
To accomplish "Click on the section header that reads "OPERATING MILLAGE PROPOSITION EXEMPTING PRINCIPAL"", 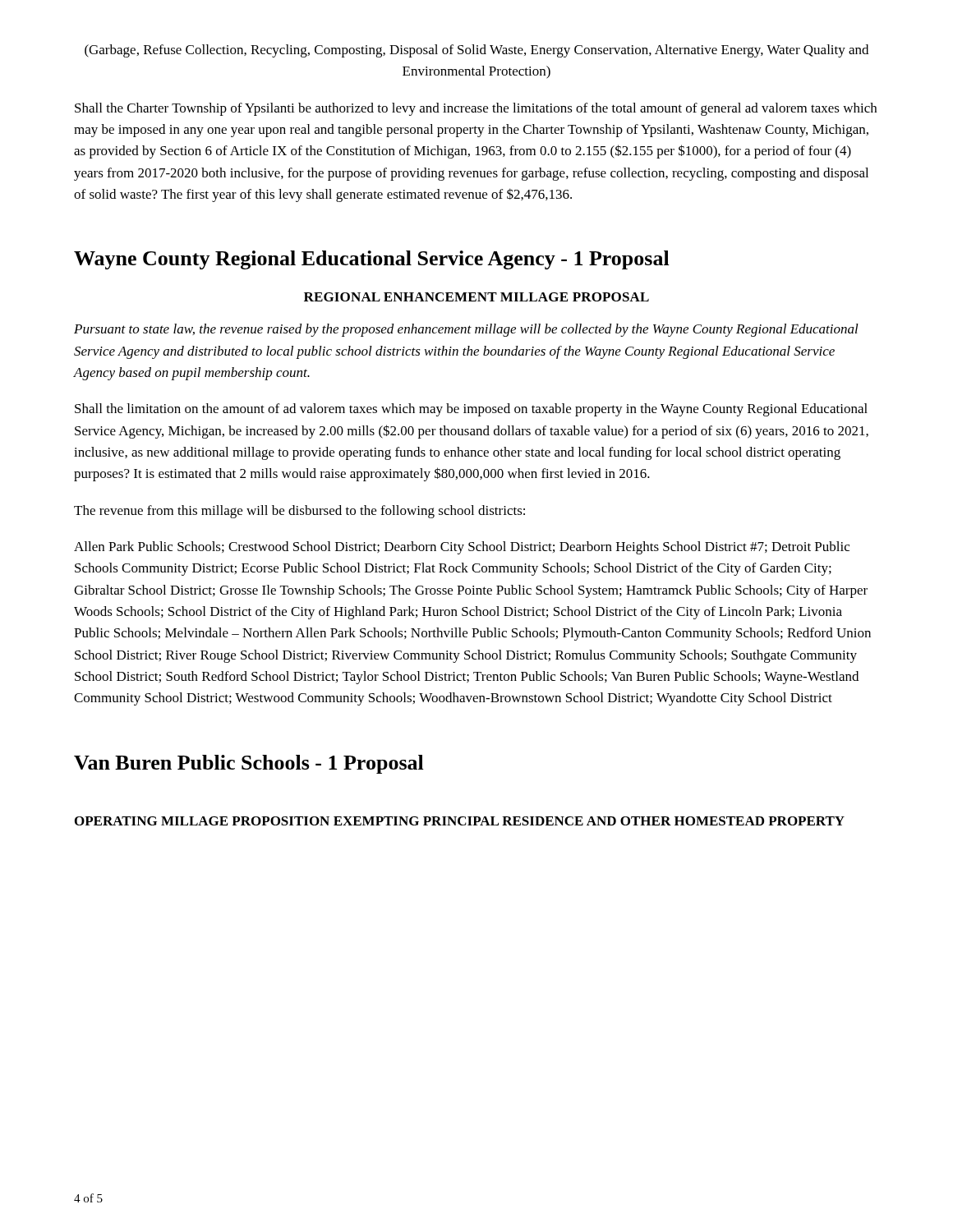I will pyautogui.click(x=459, y=821).
